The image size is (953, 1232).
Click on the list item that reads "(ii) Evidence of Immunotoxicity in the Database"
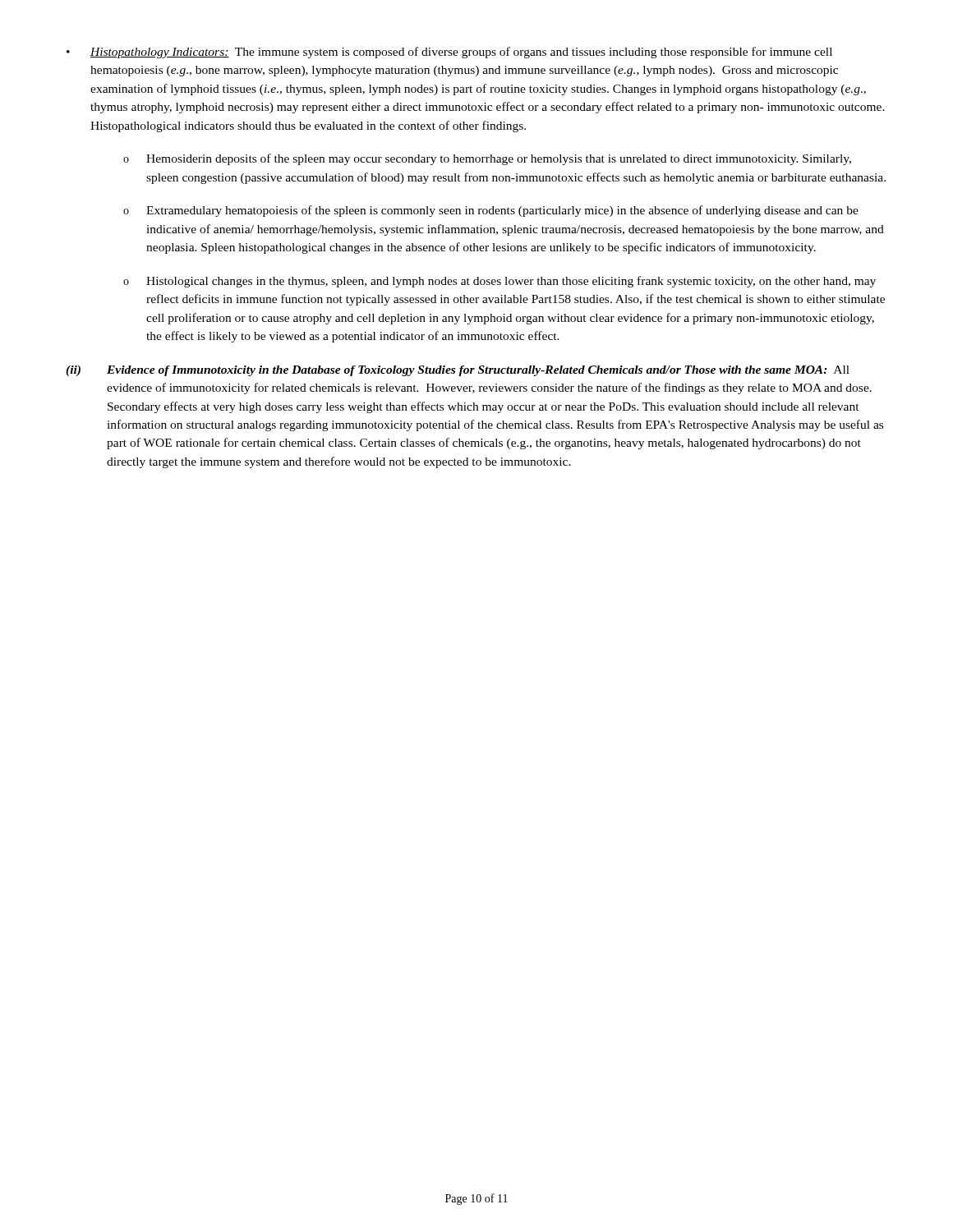tap(475, 414)
